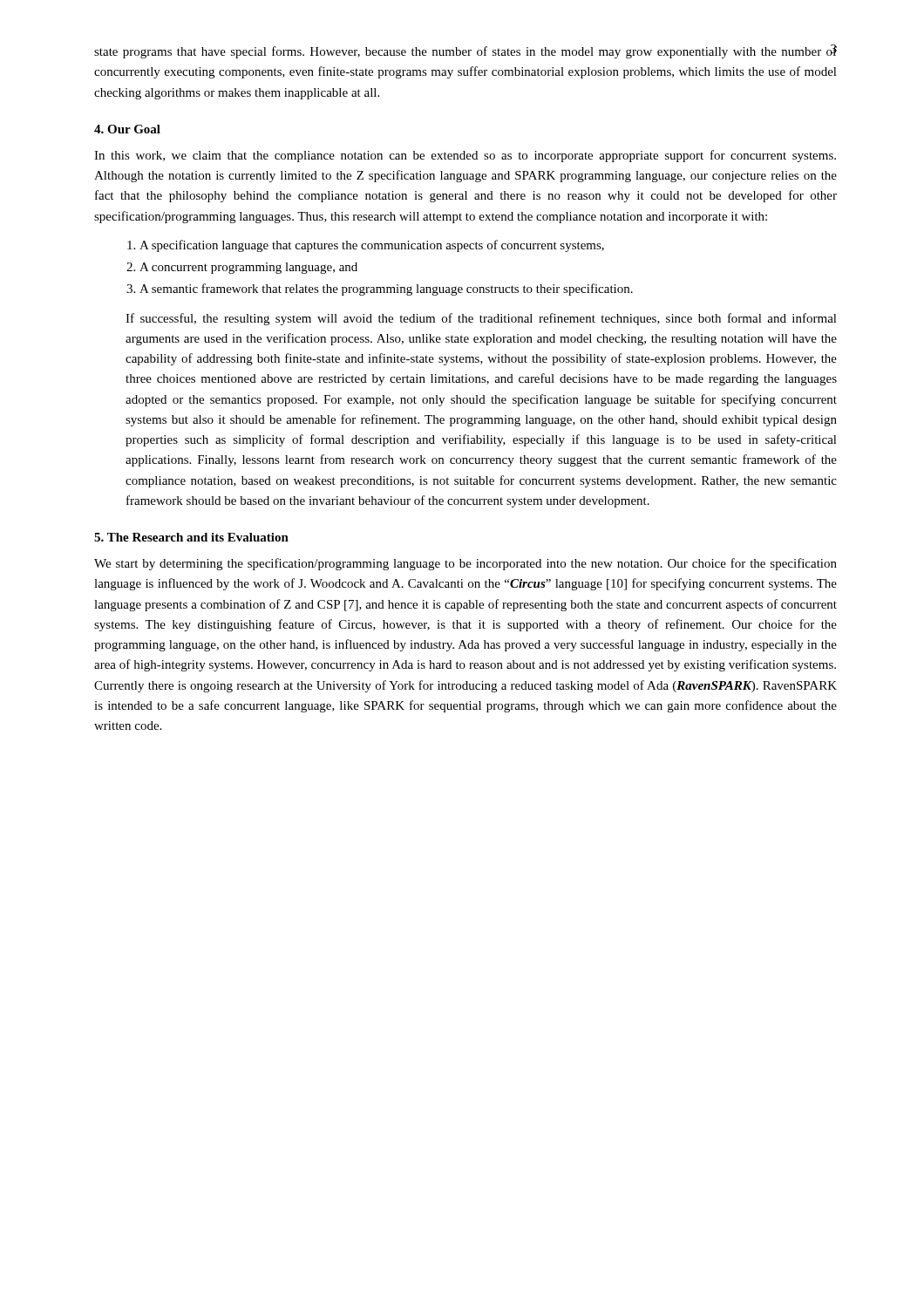
Task: Point to the text starting "4. Our Goal"
Action: pyautogui.click(x=127, y=129)
